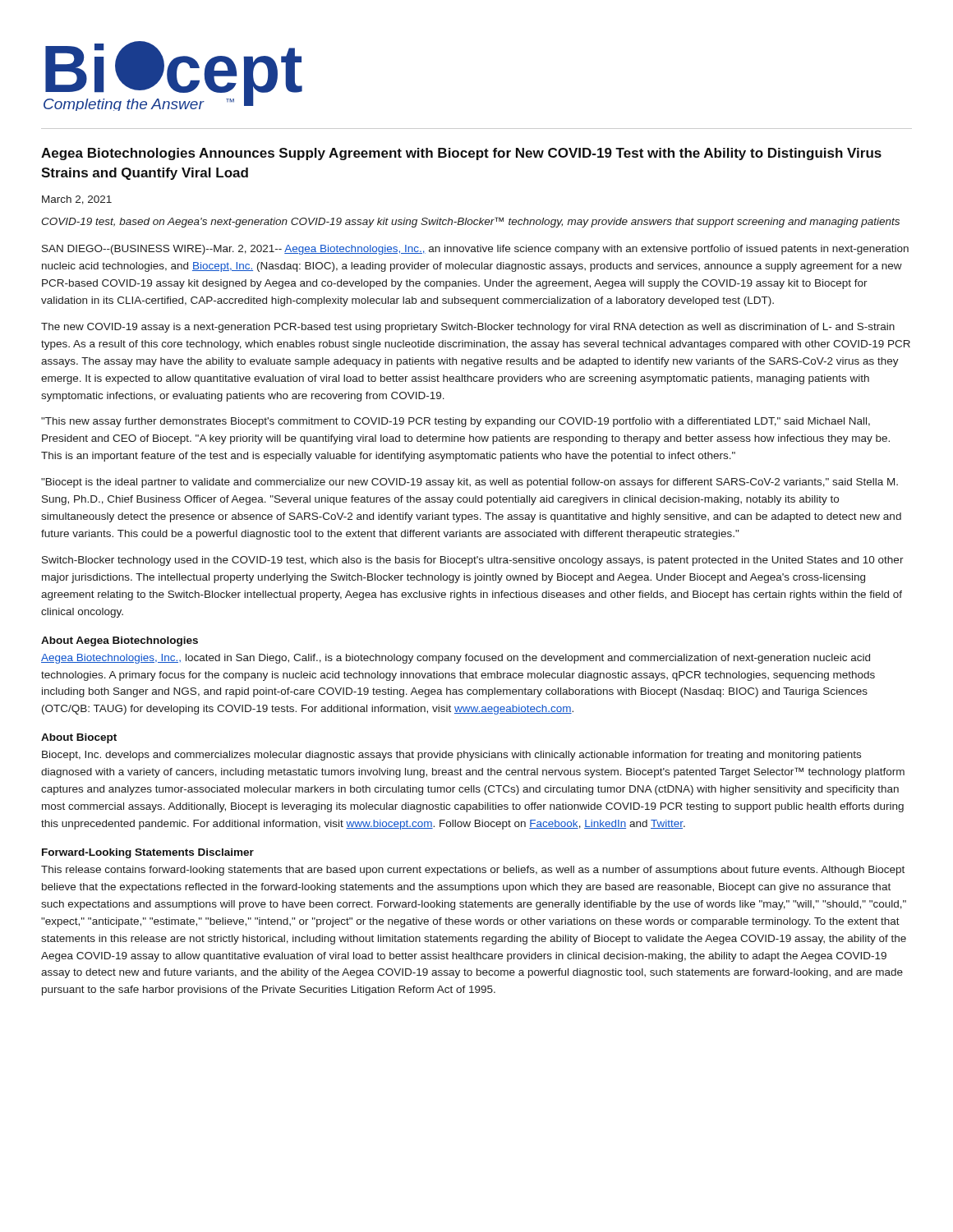Image resolution: width=953 pixels, height=1232 pixels.
Task: Select the passage starting ""This new assay further"
Action: point(466,439)
